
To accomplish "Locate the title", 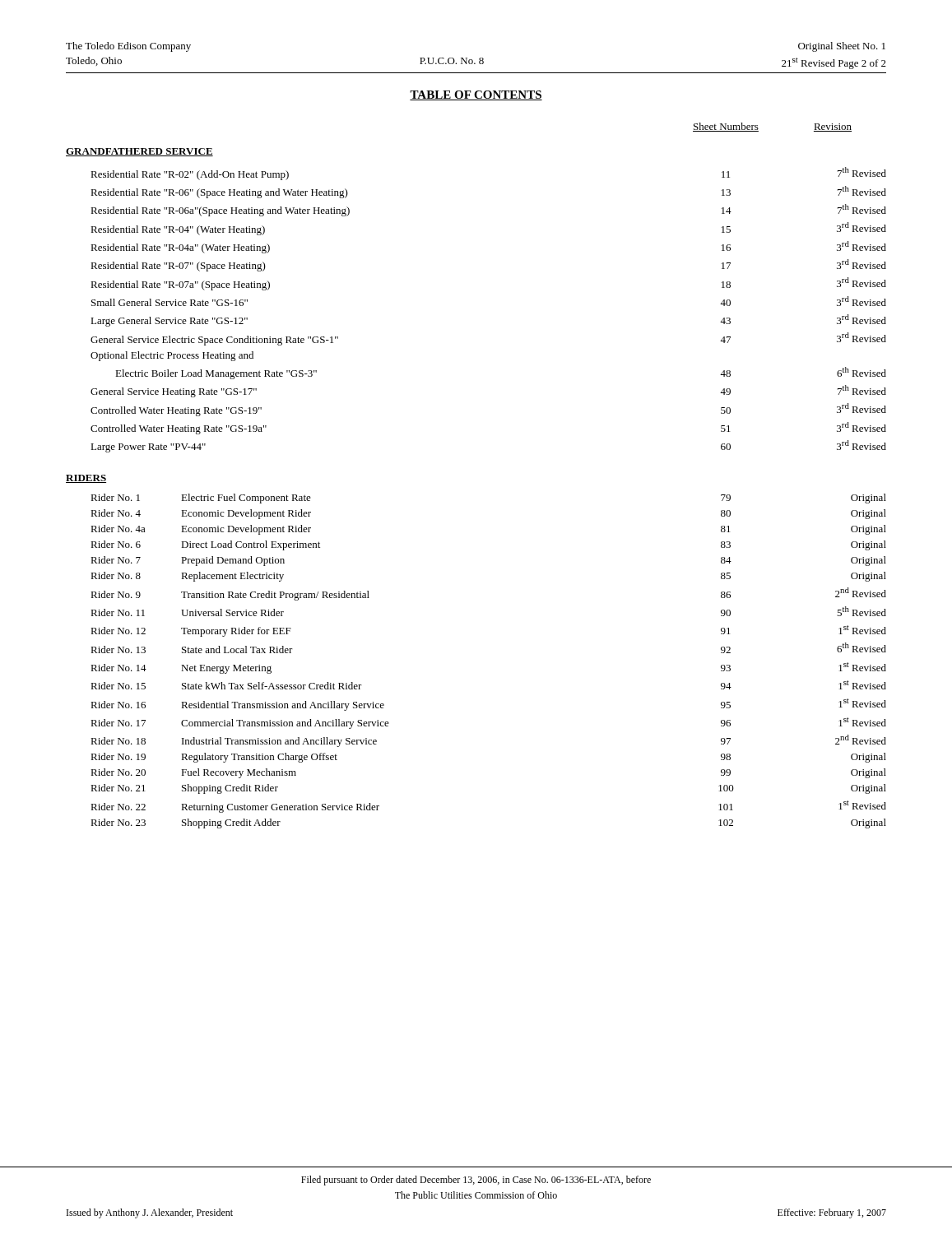I will click(x=476, y=95).
